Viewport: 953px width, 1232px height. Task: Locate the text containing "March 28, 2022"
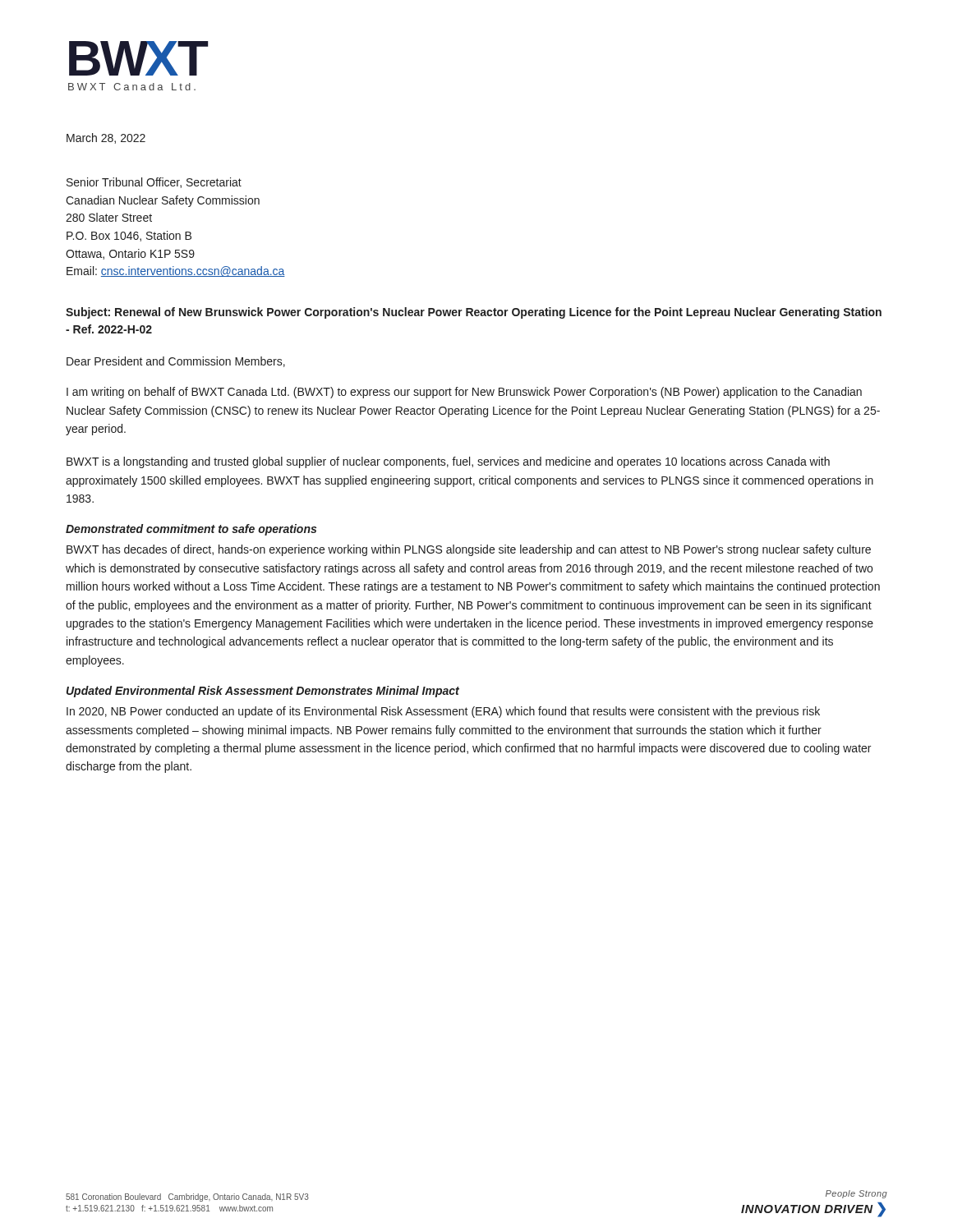point(106,138)
